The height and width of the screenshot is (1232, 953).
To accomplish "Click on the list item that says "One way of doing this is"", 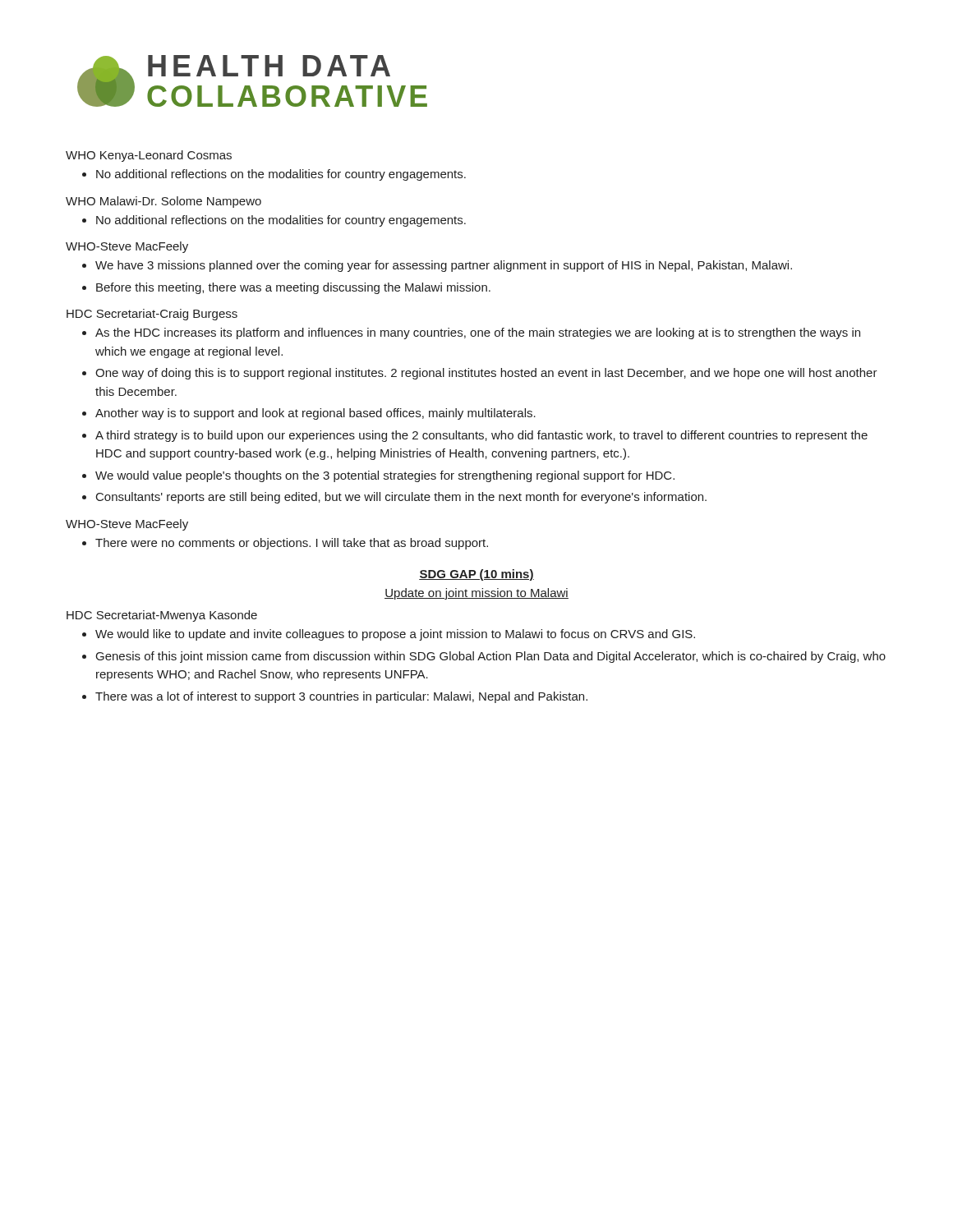I will tap(486, 382).
